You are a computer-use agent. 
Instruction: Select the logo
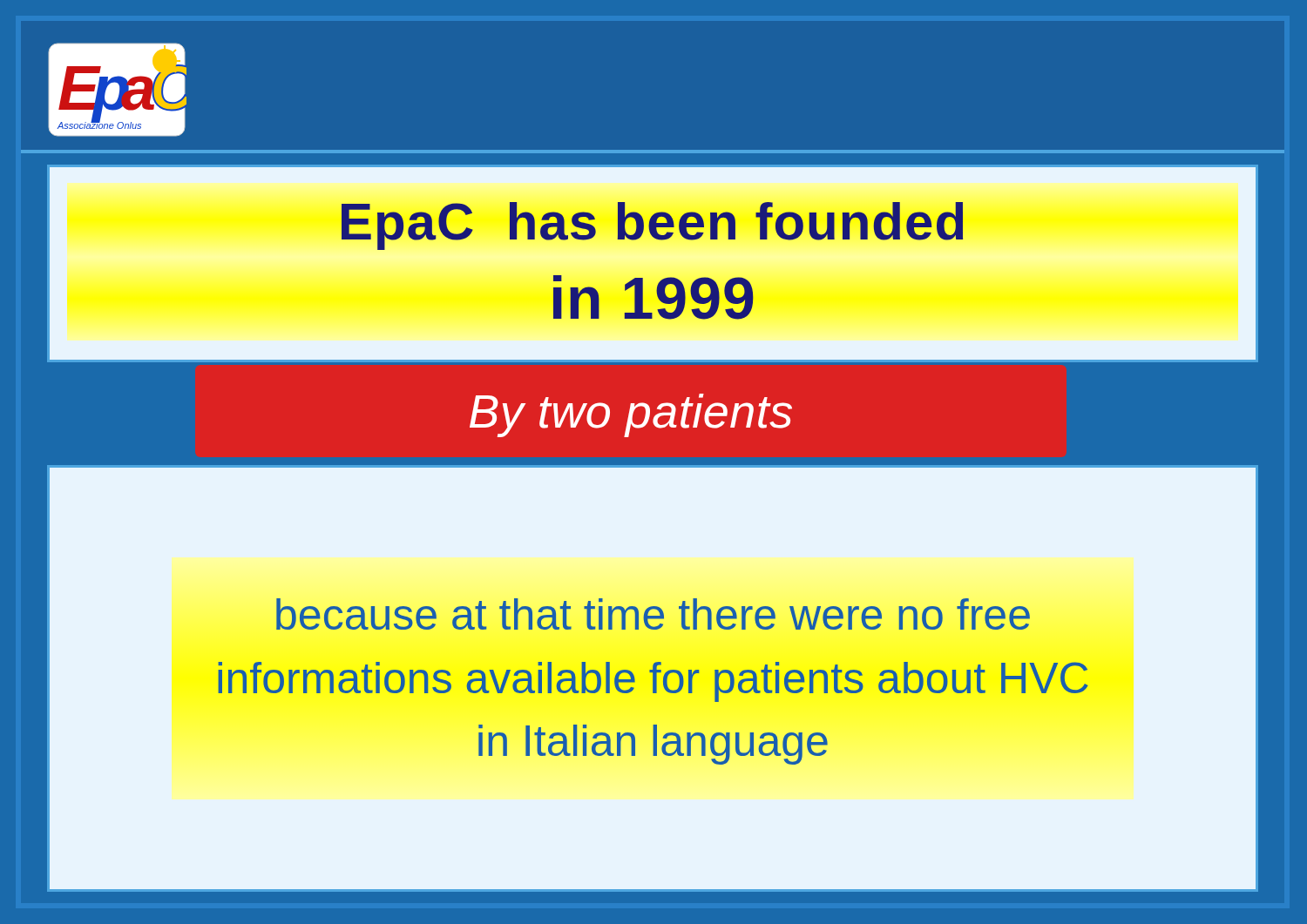click(117, 90)
